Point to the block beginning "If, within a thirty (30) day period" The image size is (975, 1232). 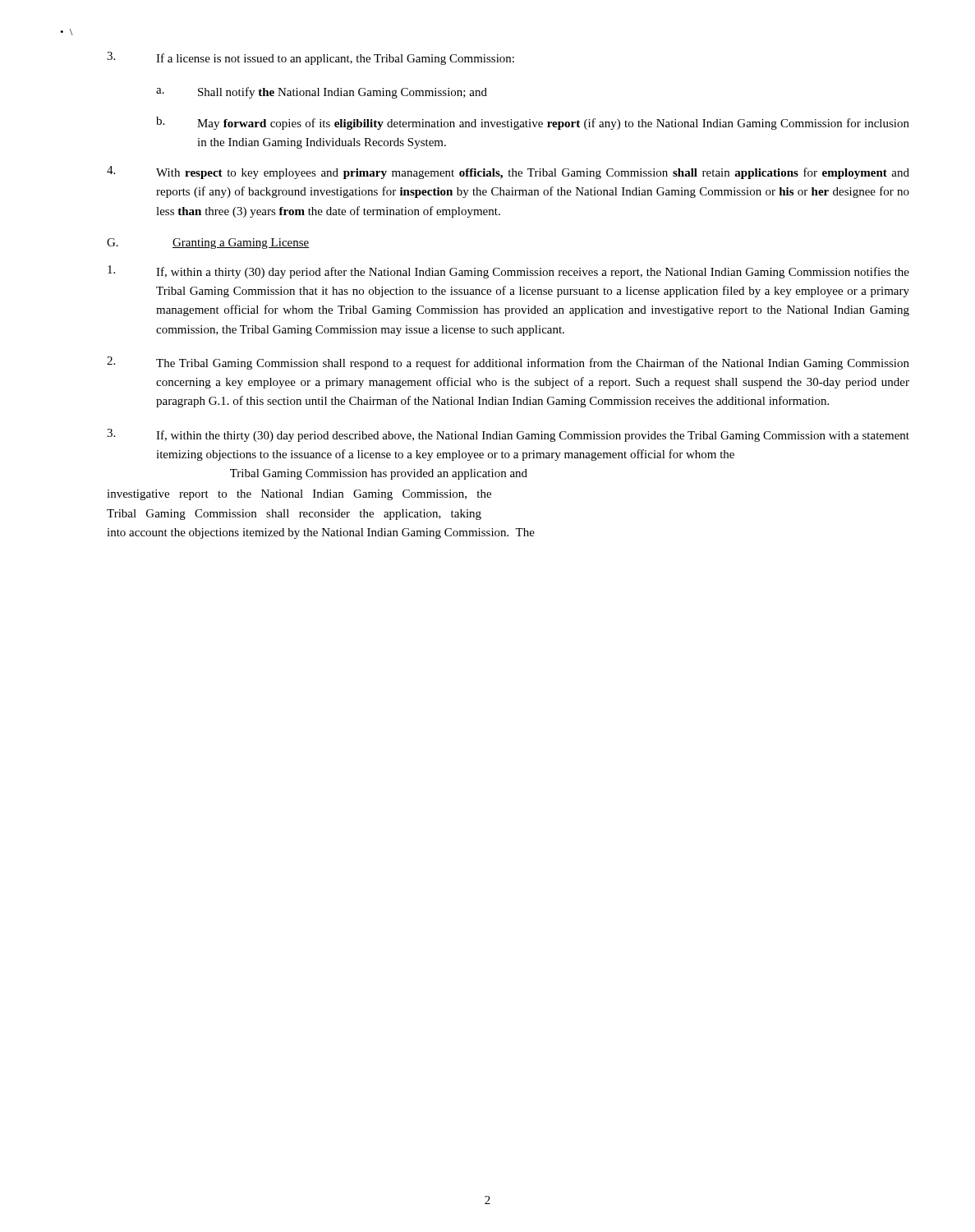tap(508, 301)
